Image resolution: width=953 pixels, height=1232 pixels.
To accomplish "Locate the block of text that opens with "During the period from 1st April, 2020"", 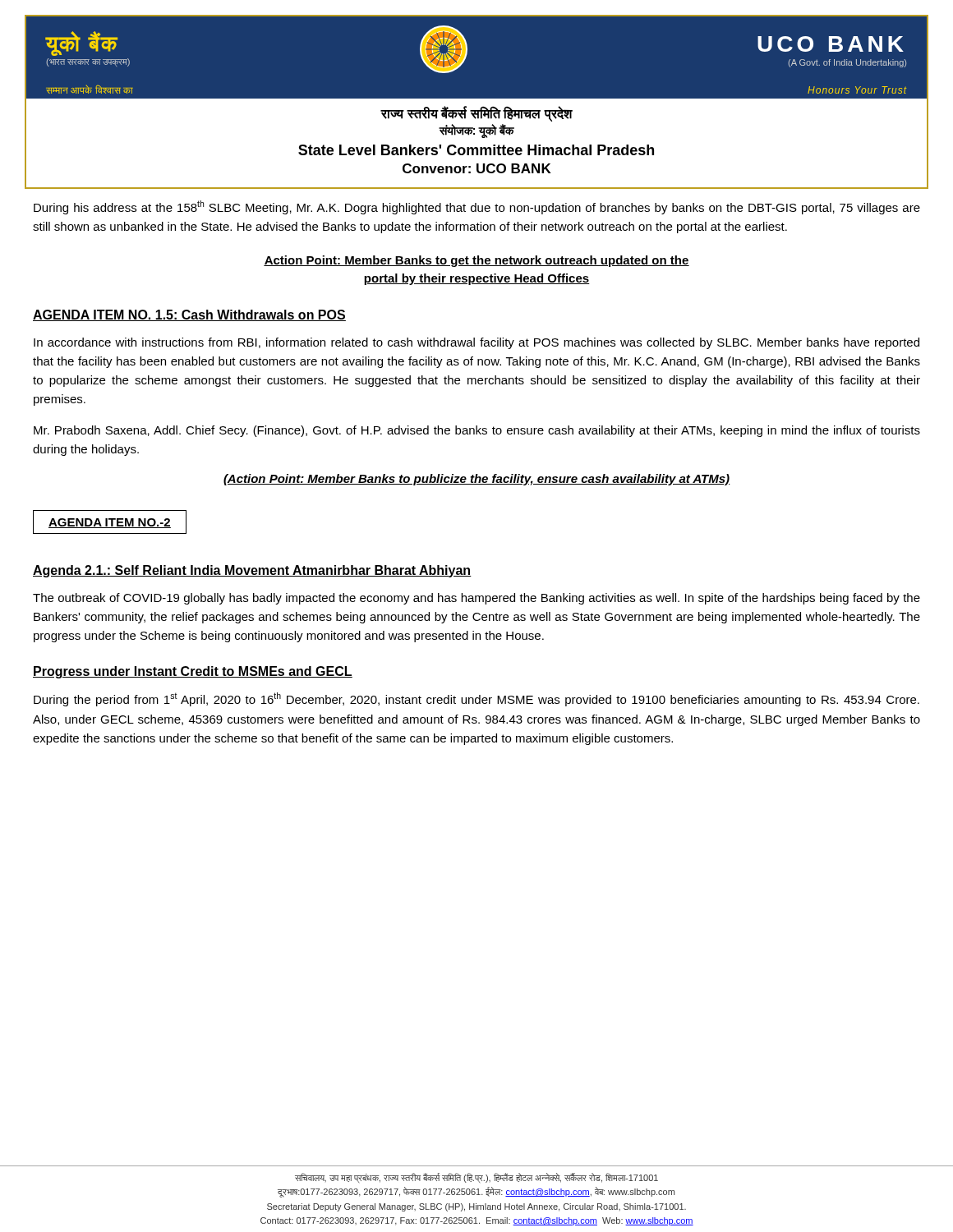I will [476, 718].
